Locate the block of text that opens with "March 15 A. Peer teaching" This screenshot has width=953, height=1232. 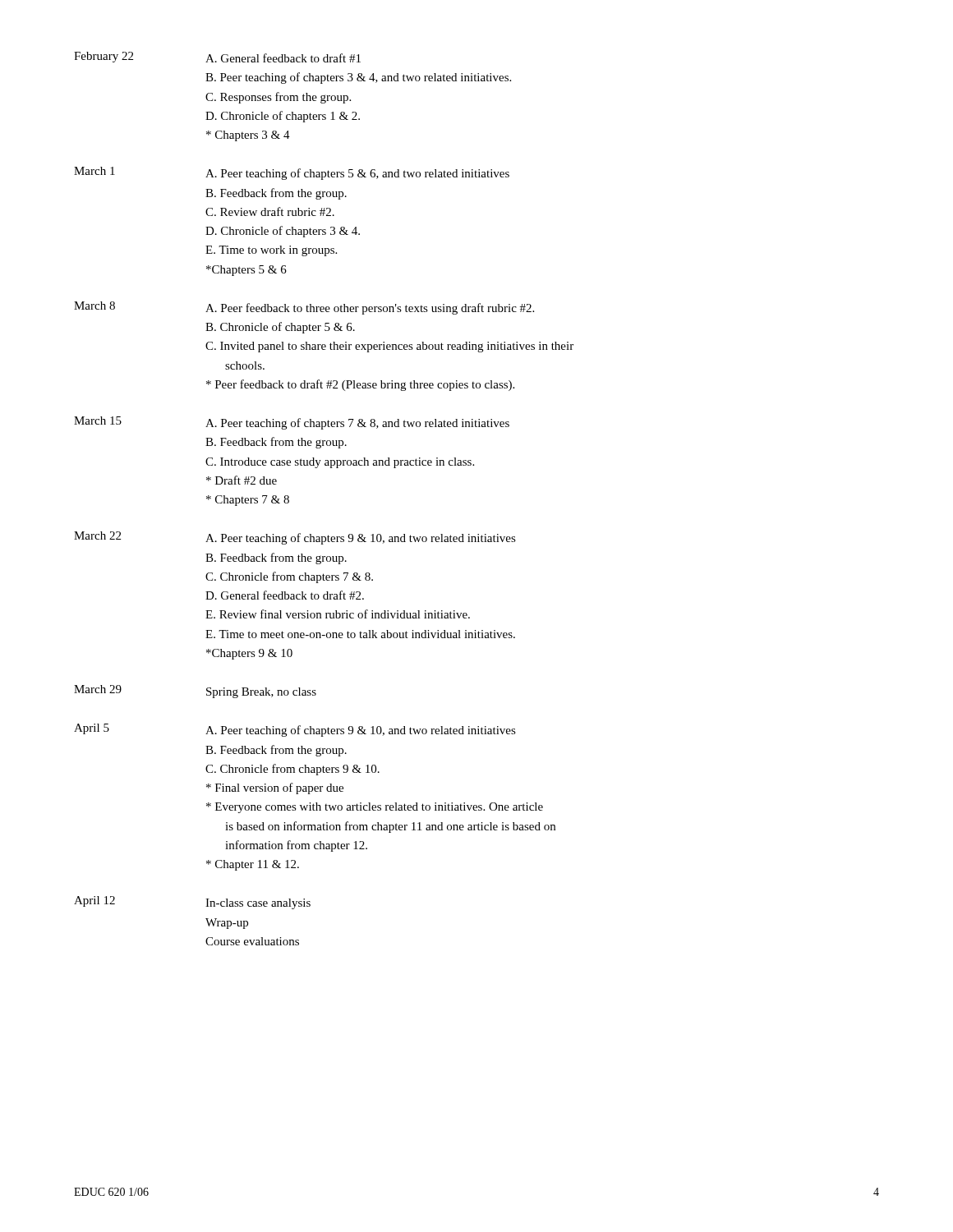point(476,462)
